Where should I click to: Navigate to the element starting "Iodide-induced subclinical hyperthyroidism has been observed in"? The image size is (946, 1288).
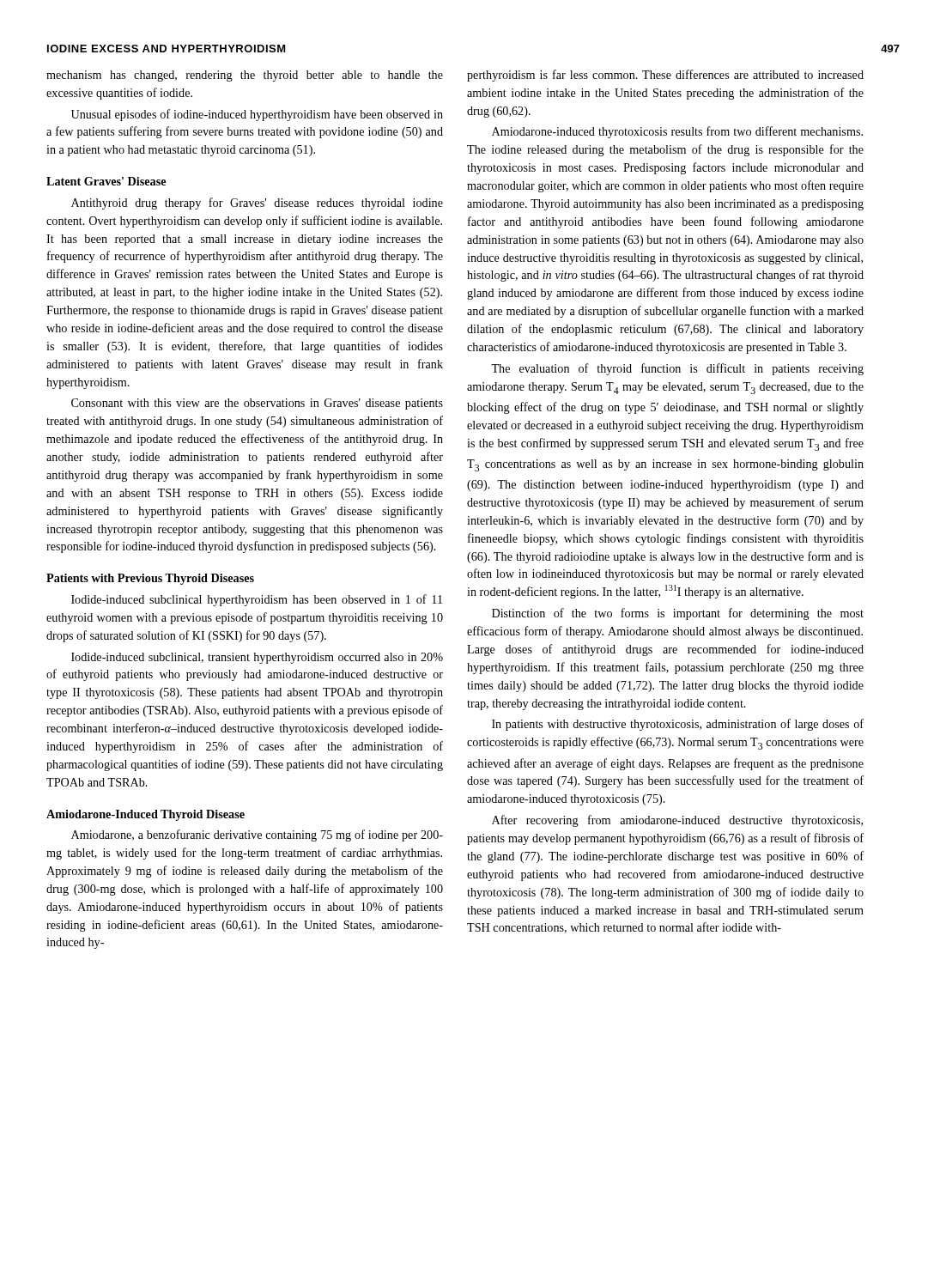[x=245, y=691]
